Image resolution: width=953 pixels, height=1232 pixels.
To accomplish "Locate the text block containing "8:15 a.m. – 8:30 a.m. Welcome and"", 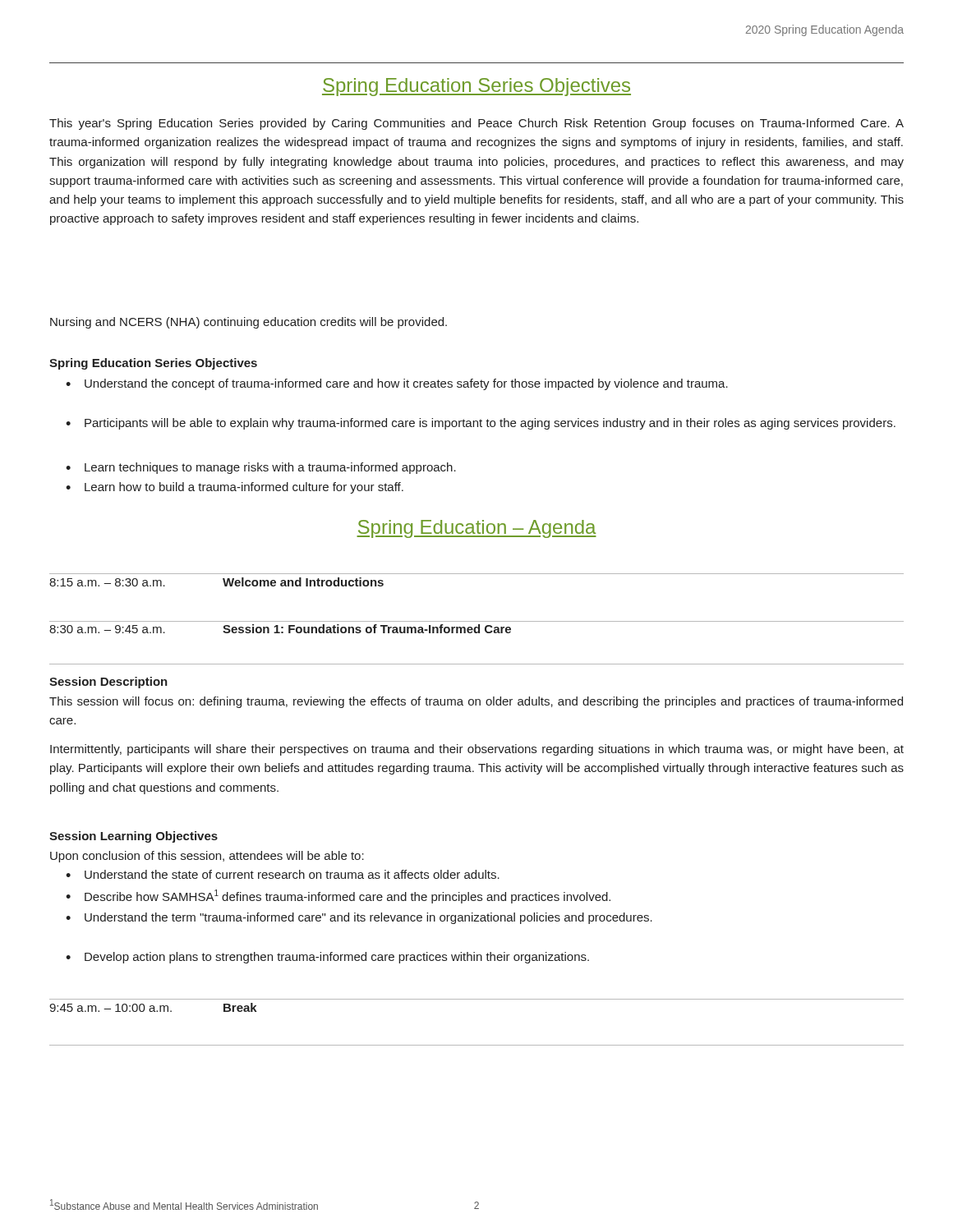I will 217,582.
